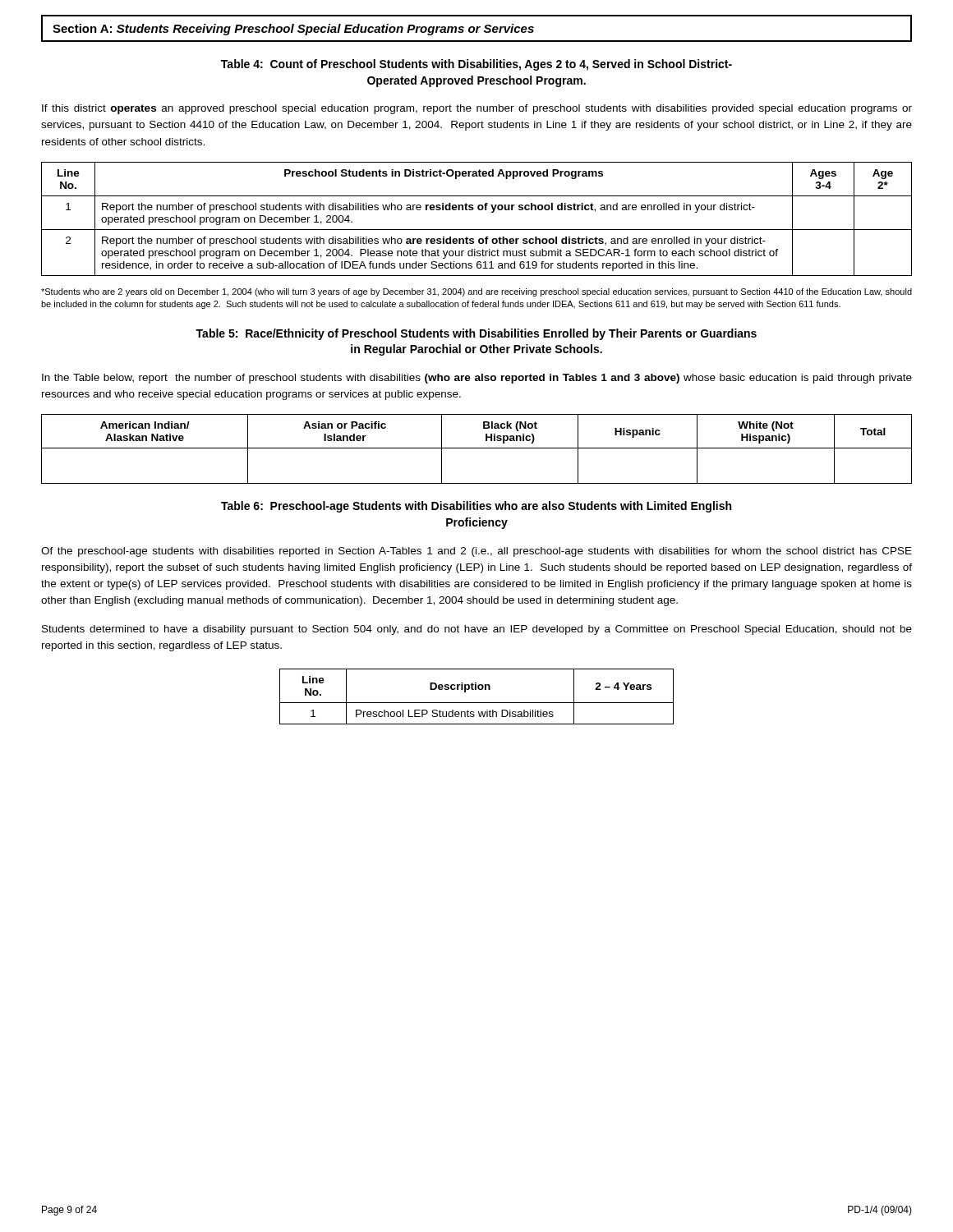
Task: Find the table that mentions "Preschool LEP Students"
Action: point(476,697)
